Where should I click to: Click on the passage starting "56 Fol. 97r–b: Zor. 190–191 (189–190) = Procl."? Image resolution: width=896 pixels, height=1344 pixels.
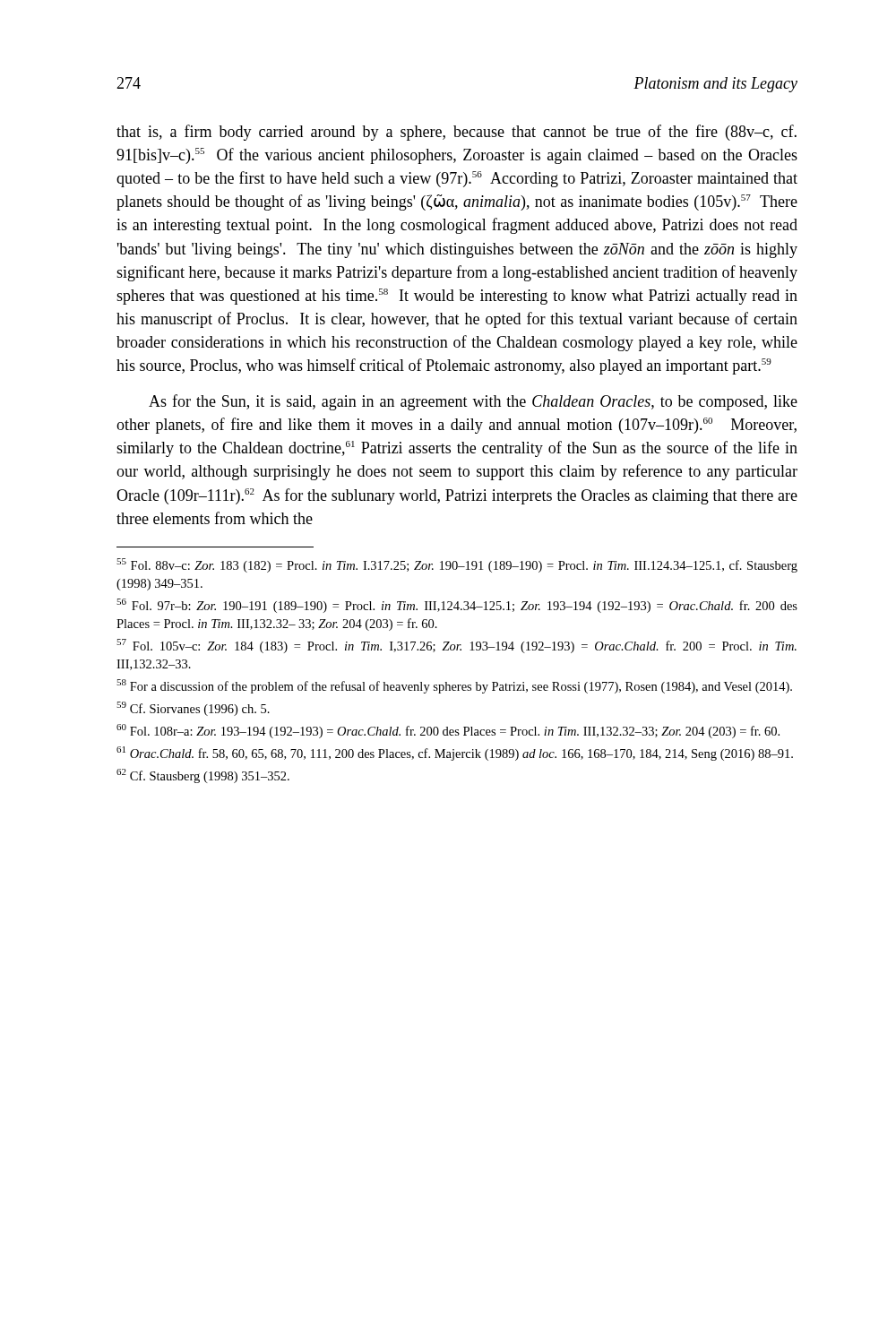coord(457,613)
